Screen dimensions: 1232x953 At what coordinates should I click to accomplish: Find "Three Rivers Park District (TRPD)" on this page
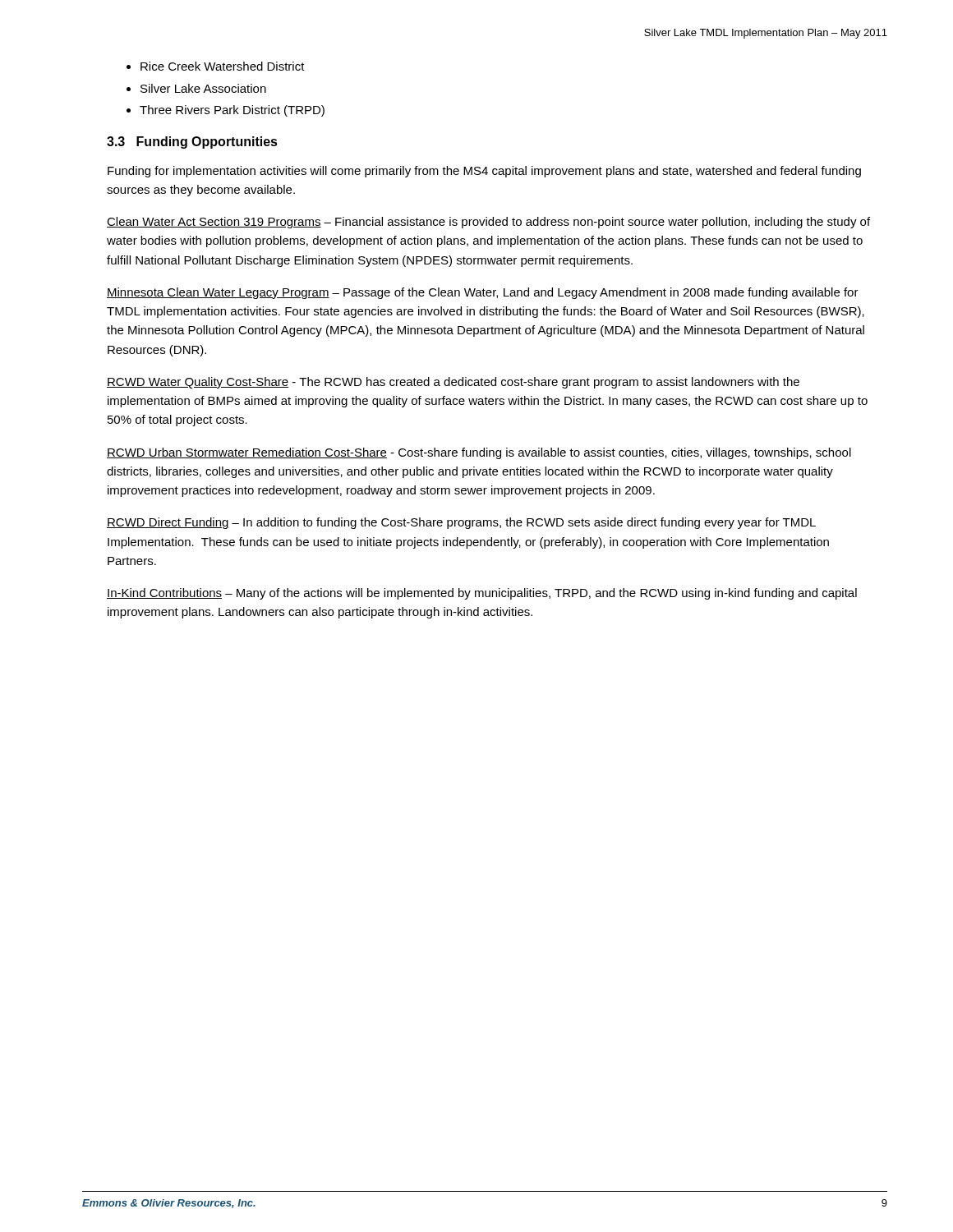pyautogui.click(x=232, y=110)
